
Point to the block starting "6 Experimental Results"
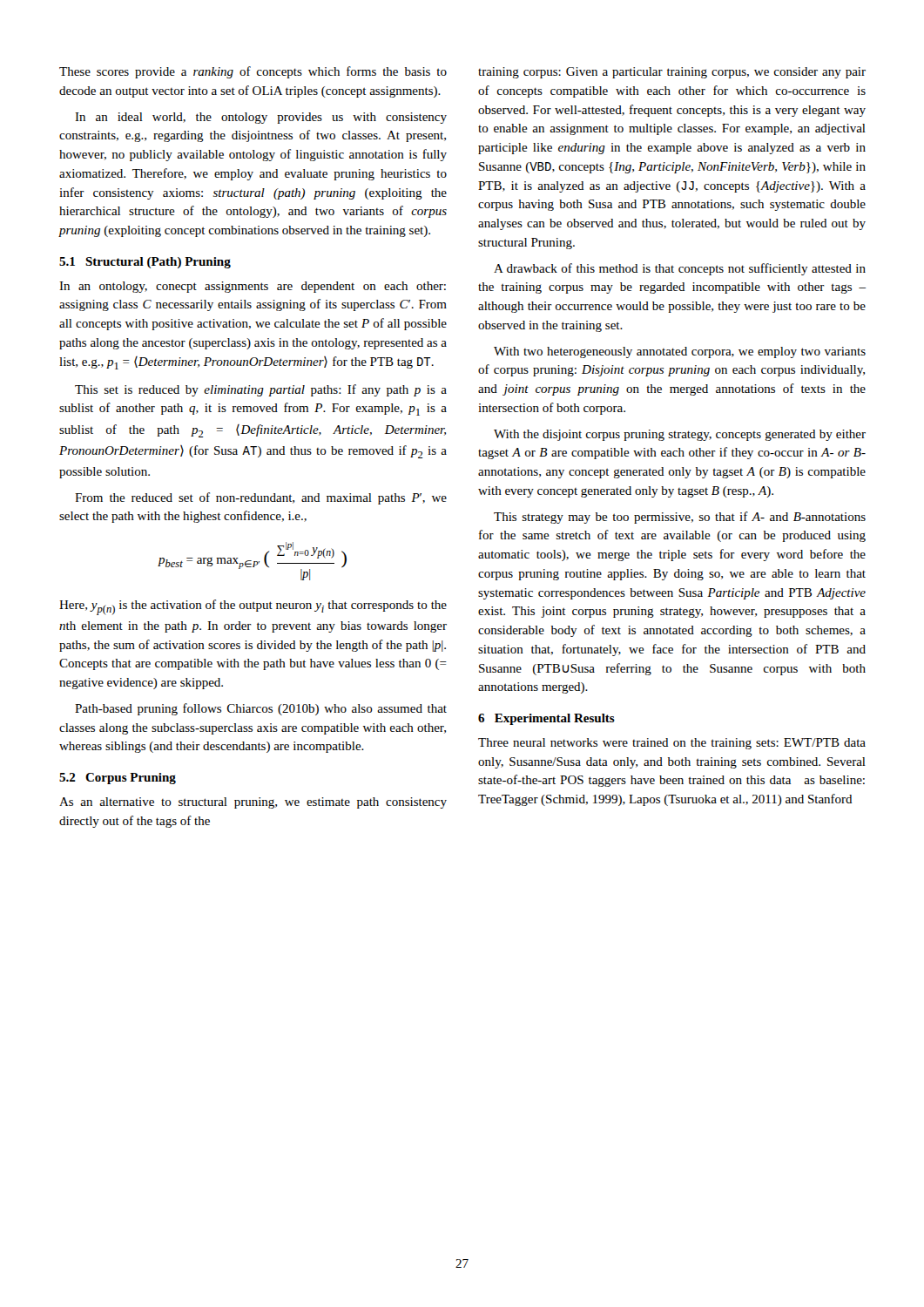point(546,719)
